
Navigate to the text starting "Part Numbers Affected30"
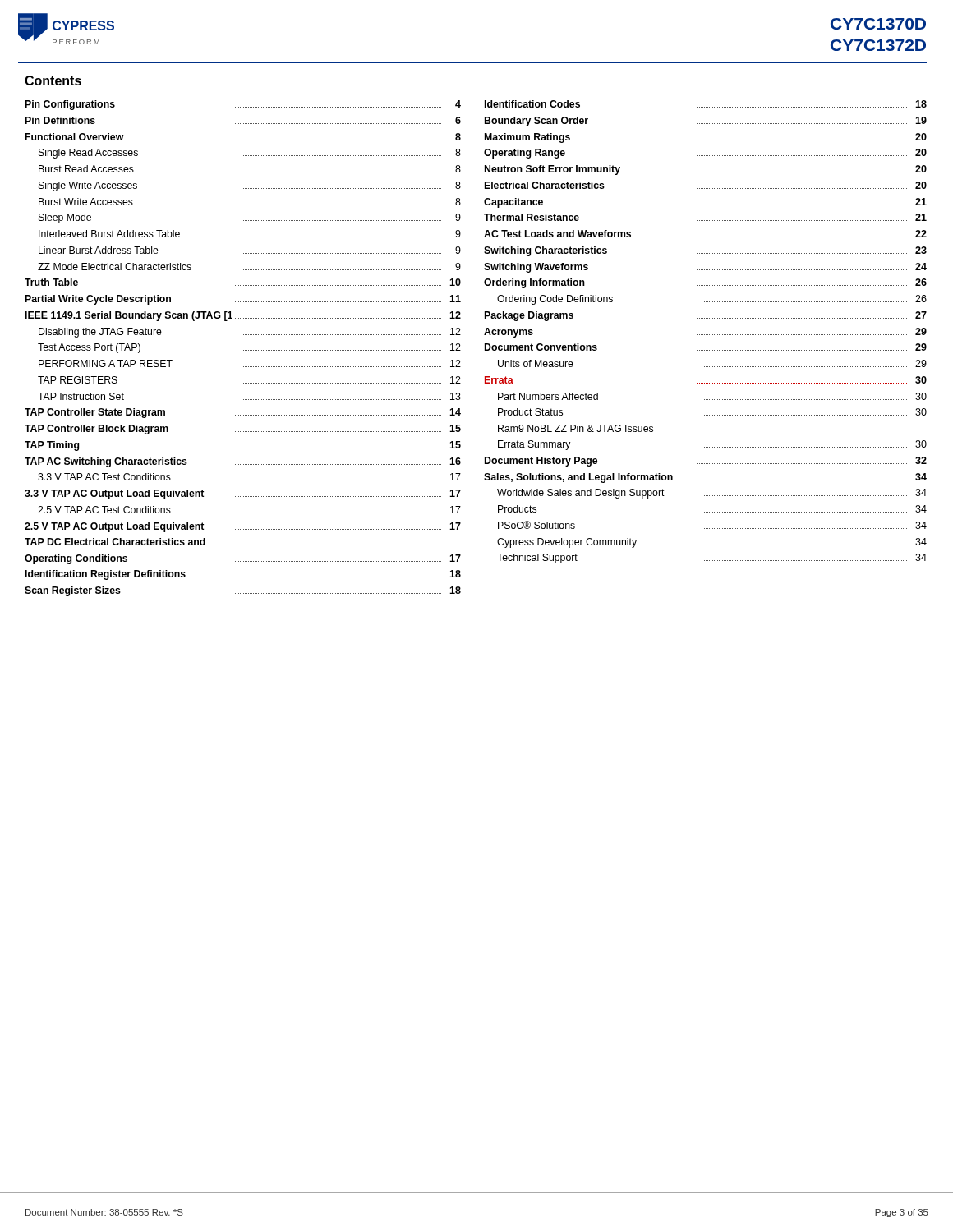(705, 397)
